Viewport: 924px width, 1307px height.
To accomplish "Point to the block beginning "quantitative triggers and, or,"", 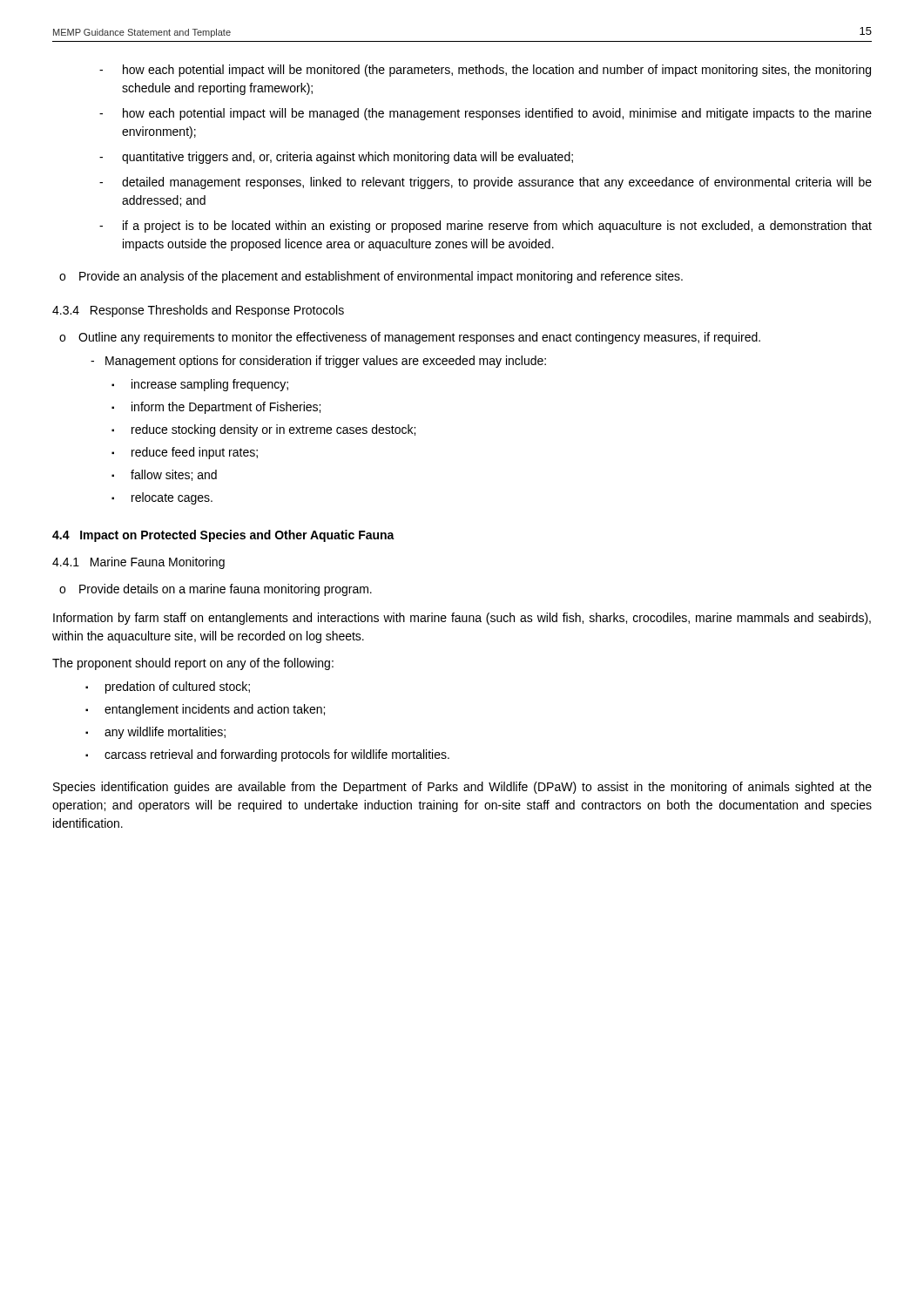I will [x=348, y=157].
